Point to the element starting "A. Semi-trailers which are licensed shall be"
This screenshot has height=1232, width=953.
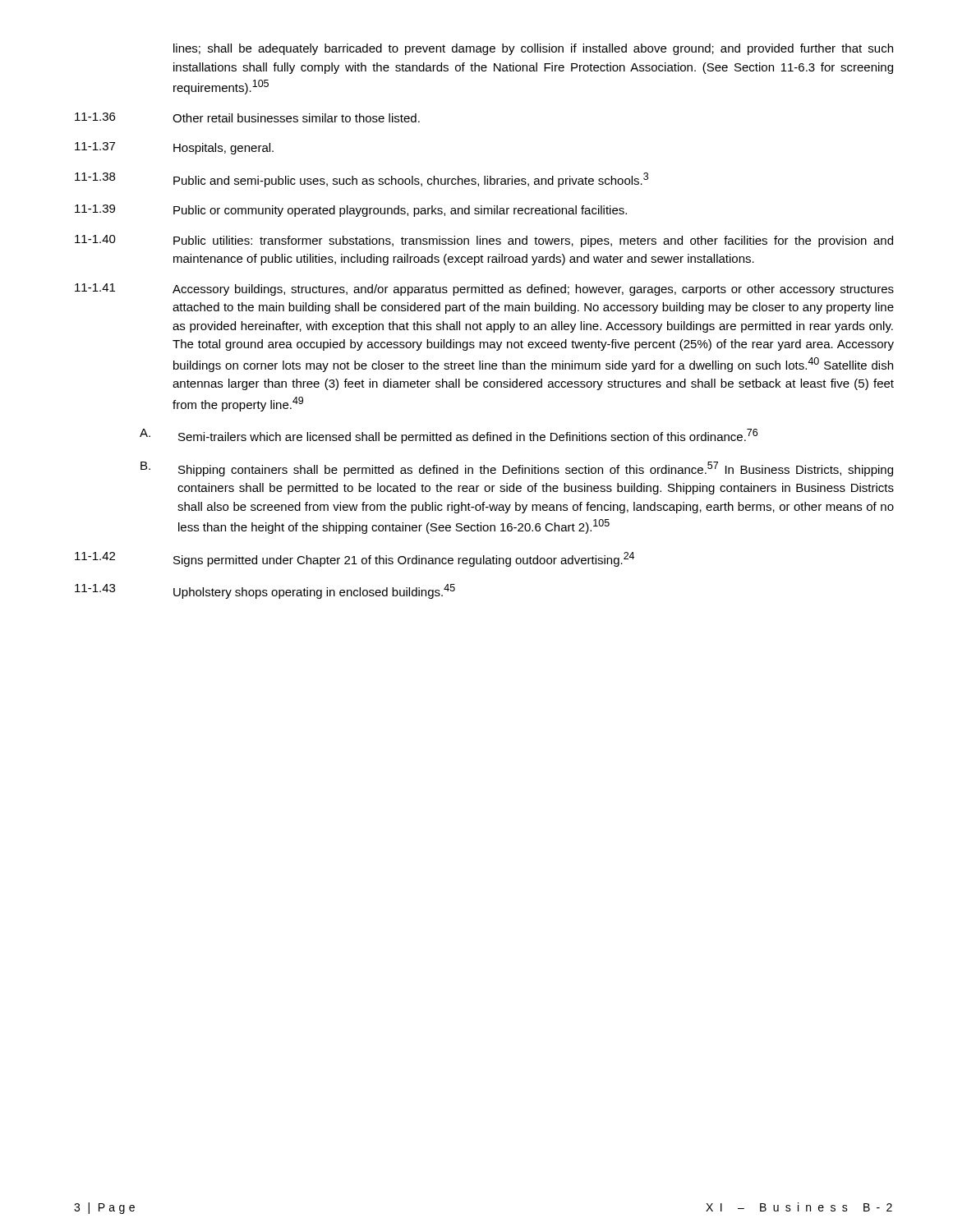[x=517, y=436]
